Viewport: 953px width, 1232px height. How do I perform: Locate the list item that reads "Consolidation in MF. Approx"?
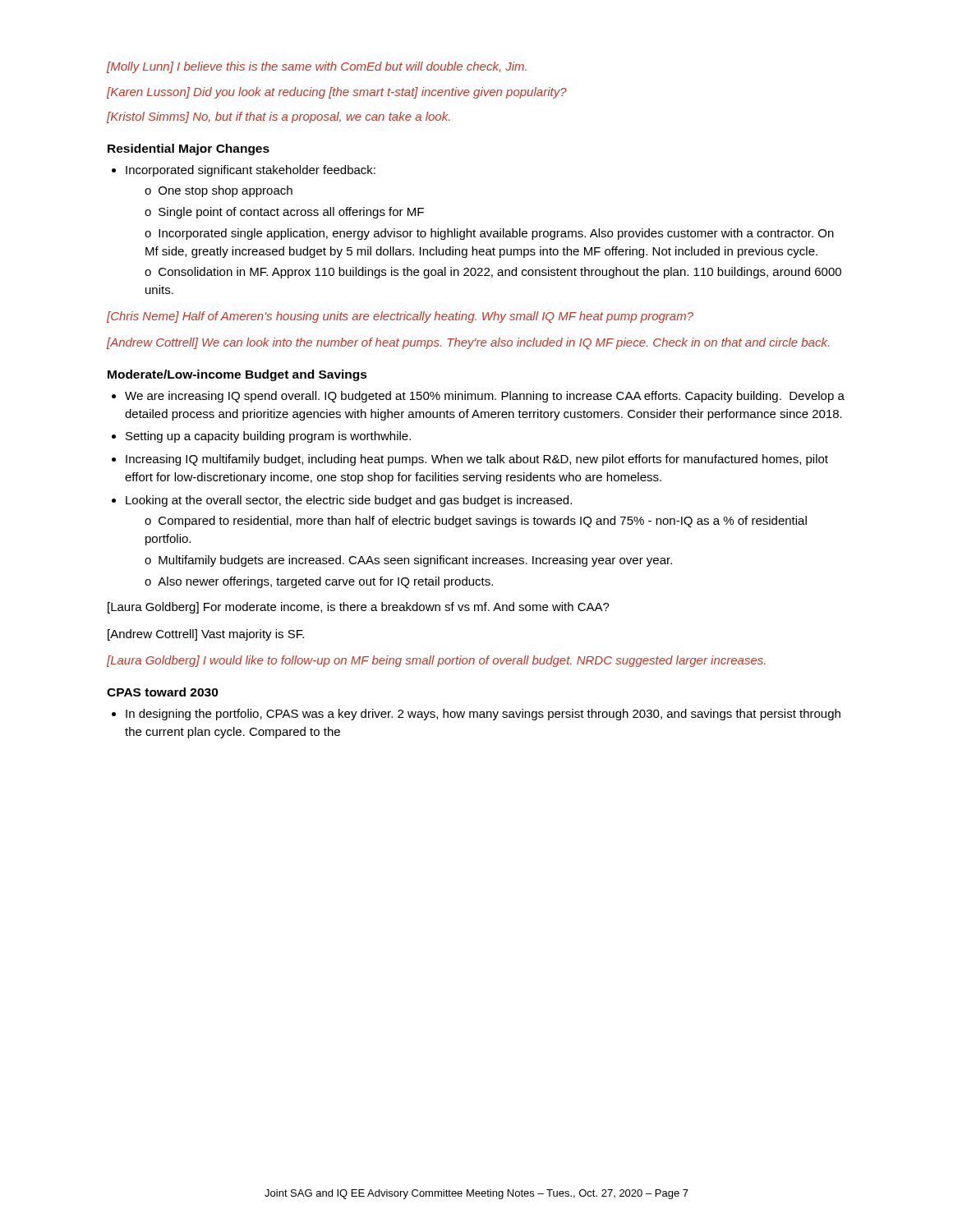[493, 281]
